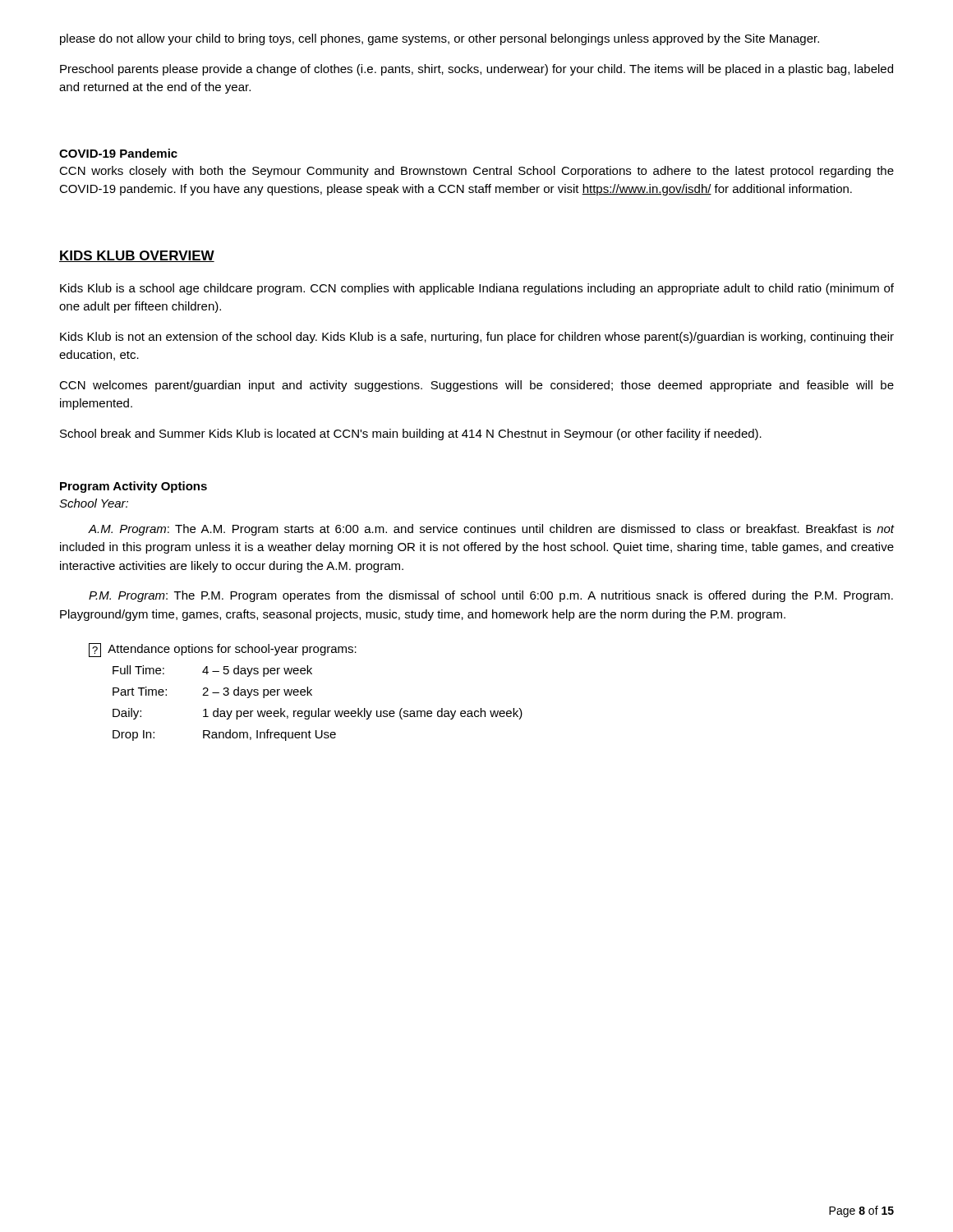Select the section header that says "Program Activity Options"
Screen dimensions: 1232x953
(x=133, y=486)
